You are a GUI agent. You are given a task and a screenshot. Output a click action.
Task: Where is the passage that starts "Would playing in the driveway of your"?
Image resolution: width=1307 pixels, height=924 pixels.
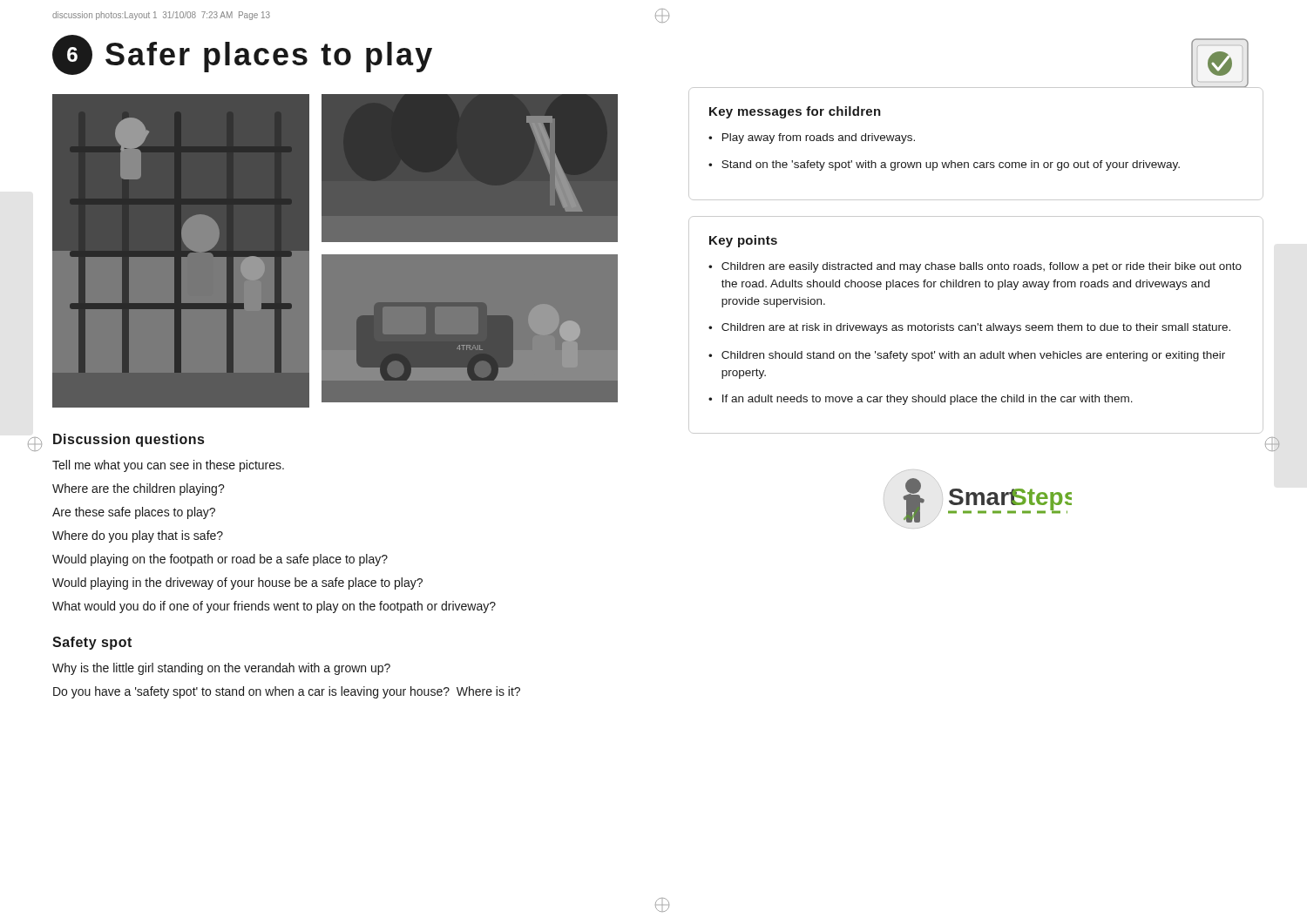coord(238,583)
